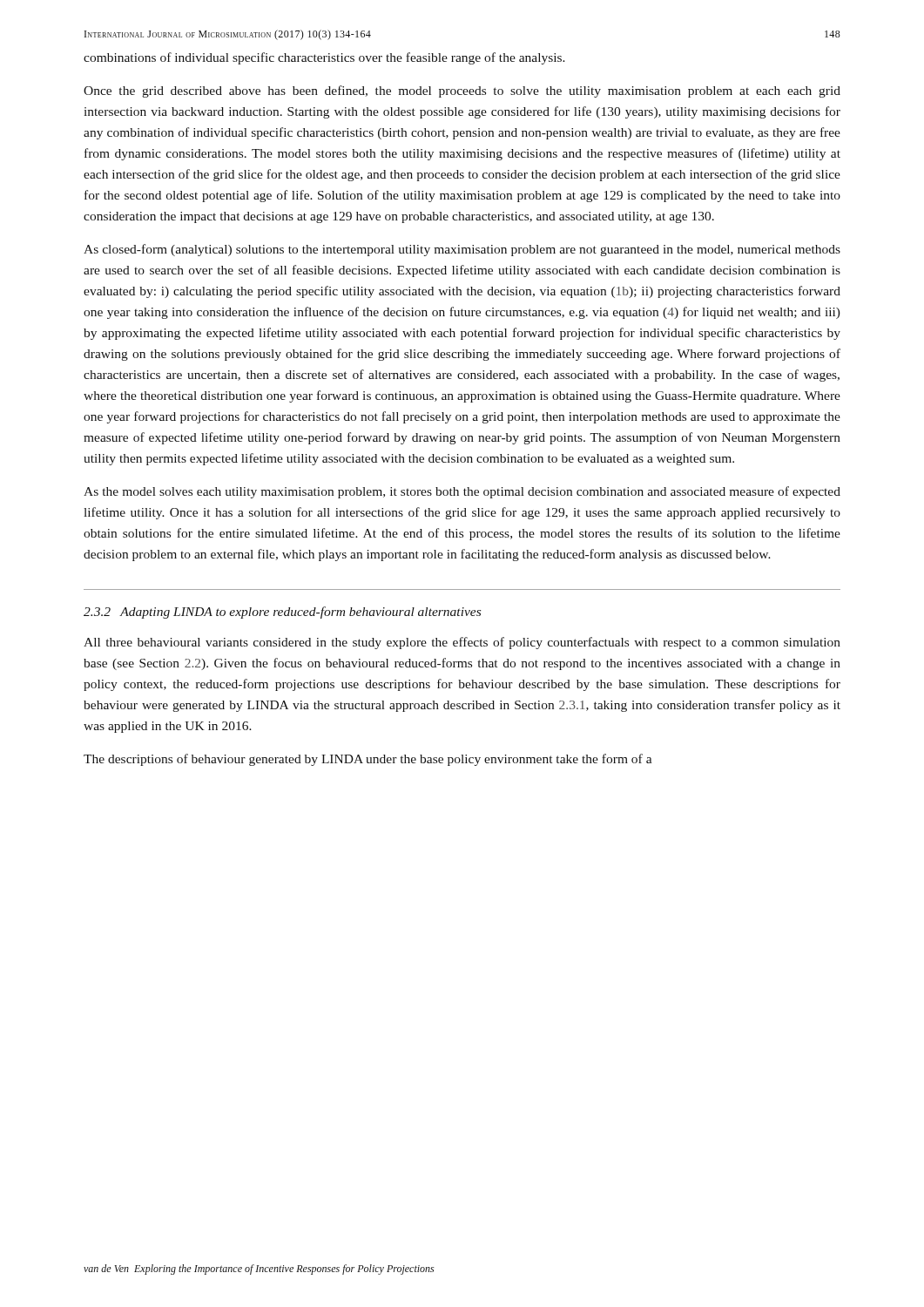Locate the block of text that opens with "All three behavioural variants considered"

coord(462,684)
